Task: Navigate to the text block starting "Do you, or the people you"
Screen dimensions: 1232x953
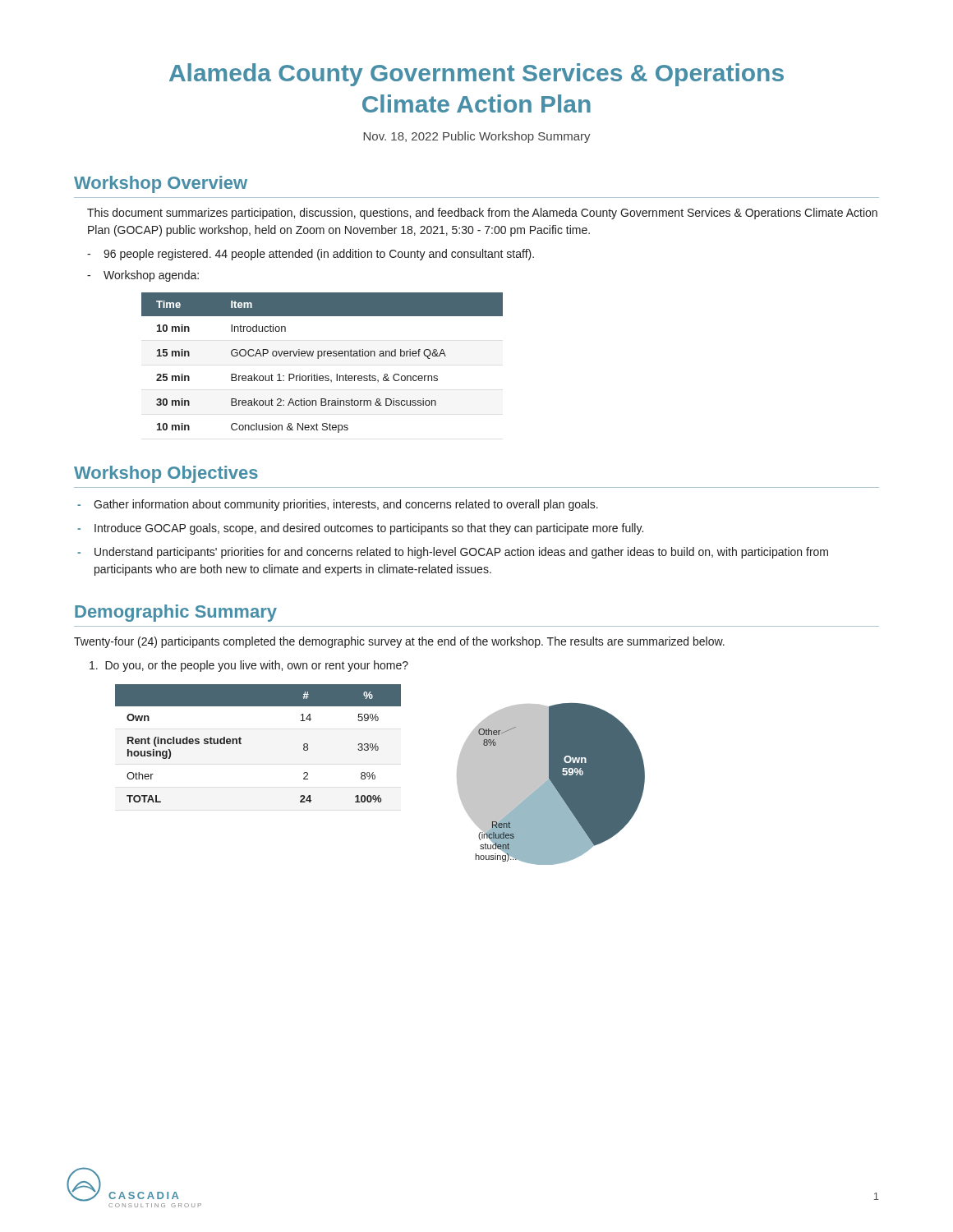Action: click(249, 665)
